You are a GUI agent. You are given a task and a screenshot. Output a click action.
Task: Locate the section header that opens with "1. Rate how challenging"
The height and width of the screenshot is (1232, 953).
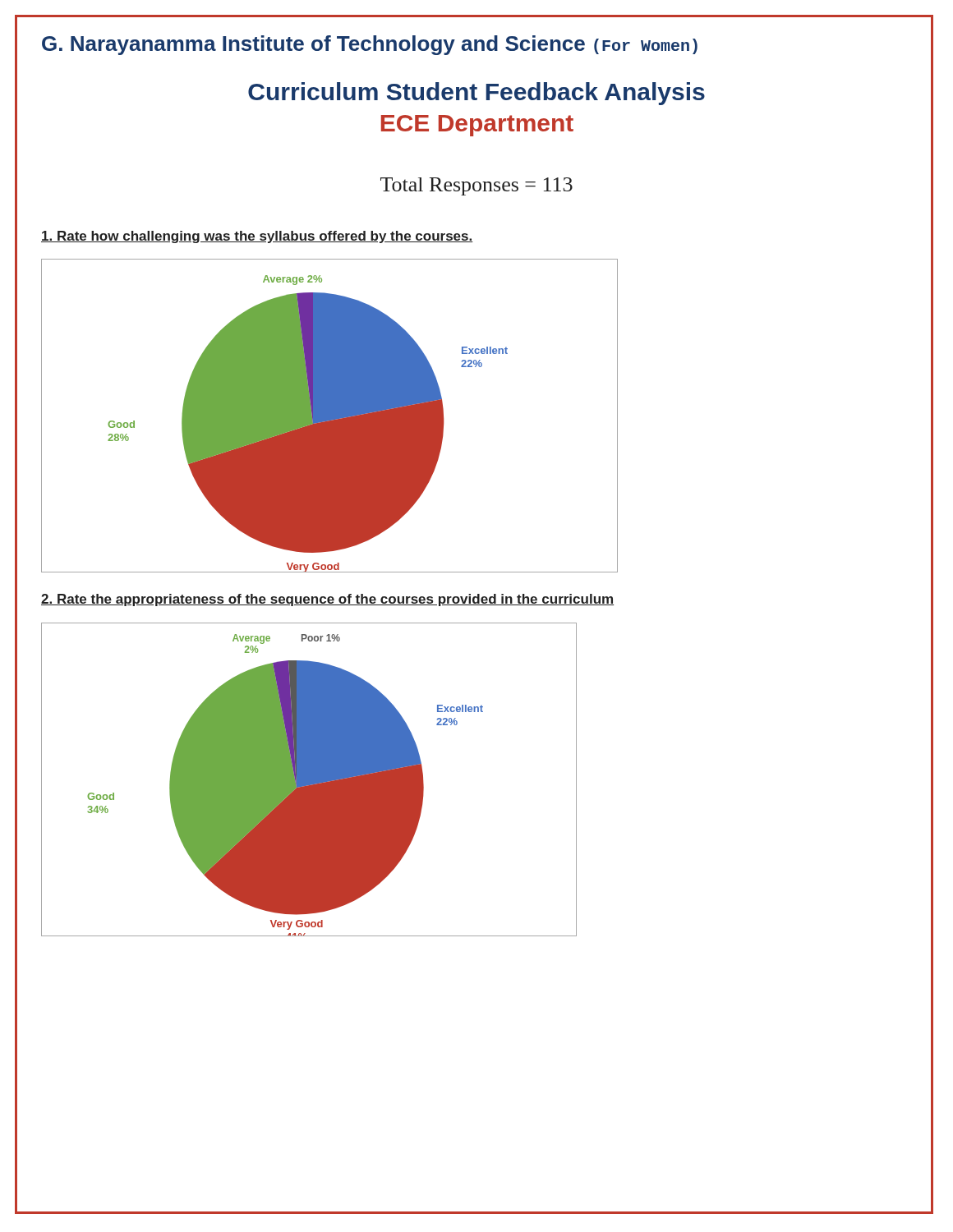tap(257, 236)
